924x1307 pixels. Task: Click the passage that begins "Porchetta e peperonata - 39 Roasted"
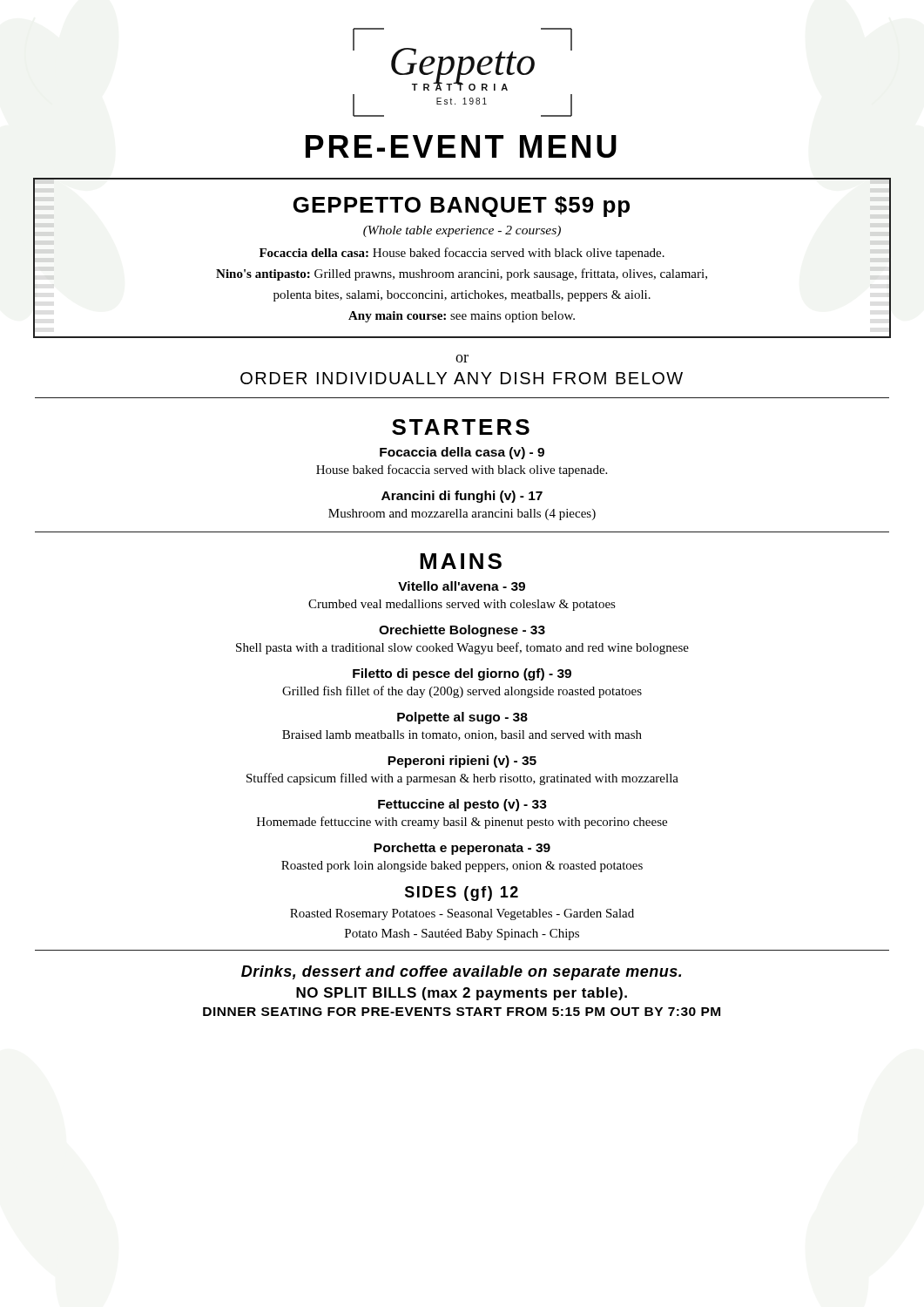[x=462, y=857]
